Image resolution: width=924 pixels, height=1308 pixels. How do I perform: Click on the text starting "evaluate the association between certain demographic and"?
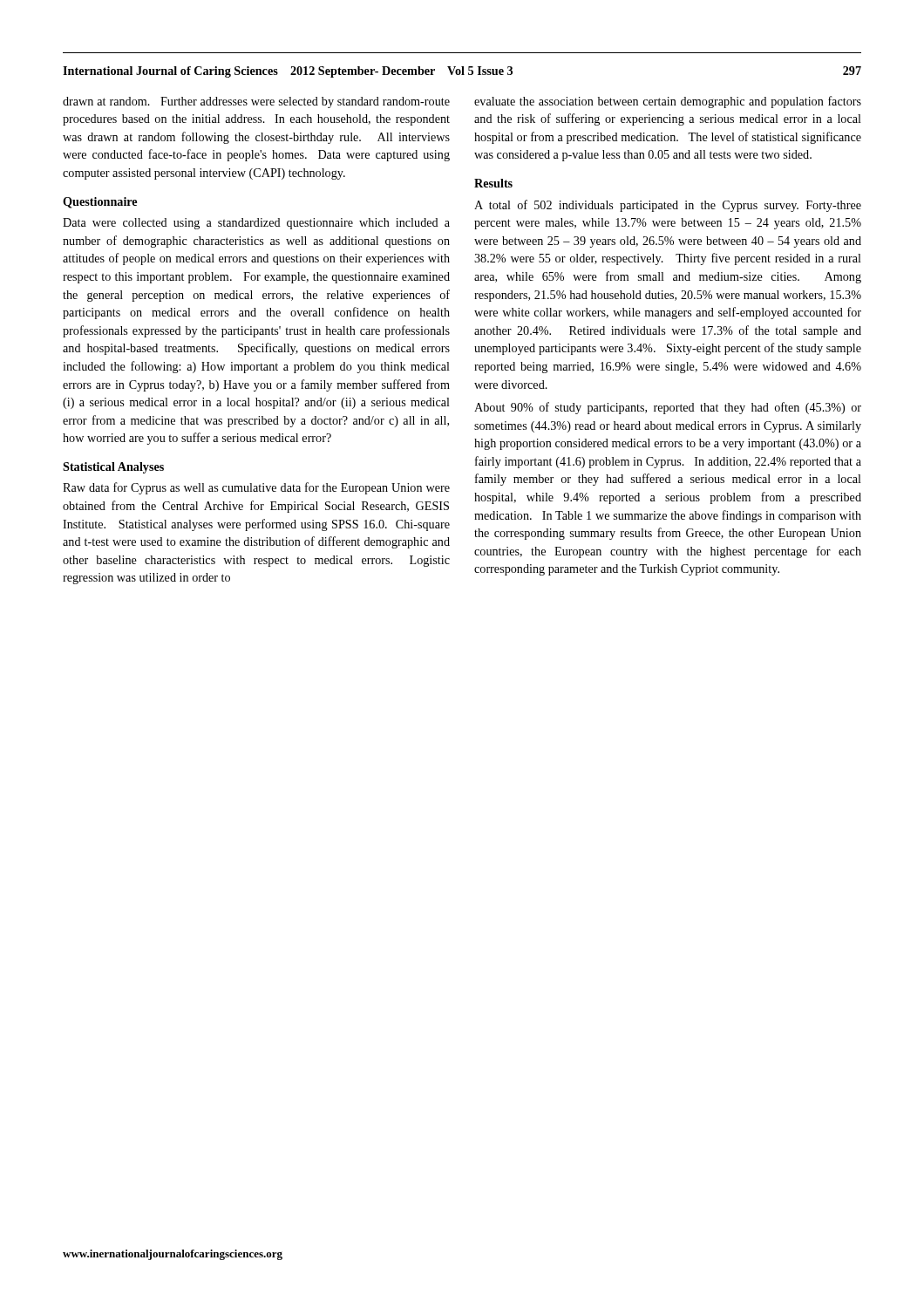pyautogui.click(x=668, y=128)
